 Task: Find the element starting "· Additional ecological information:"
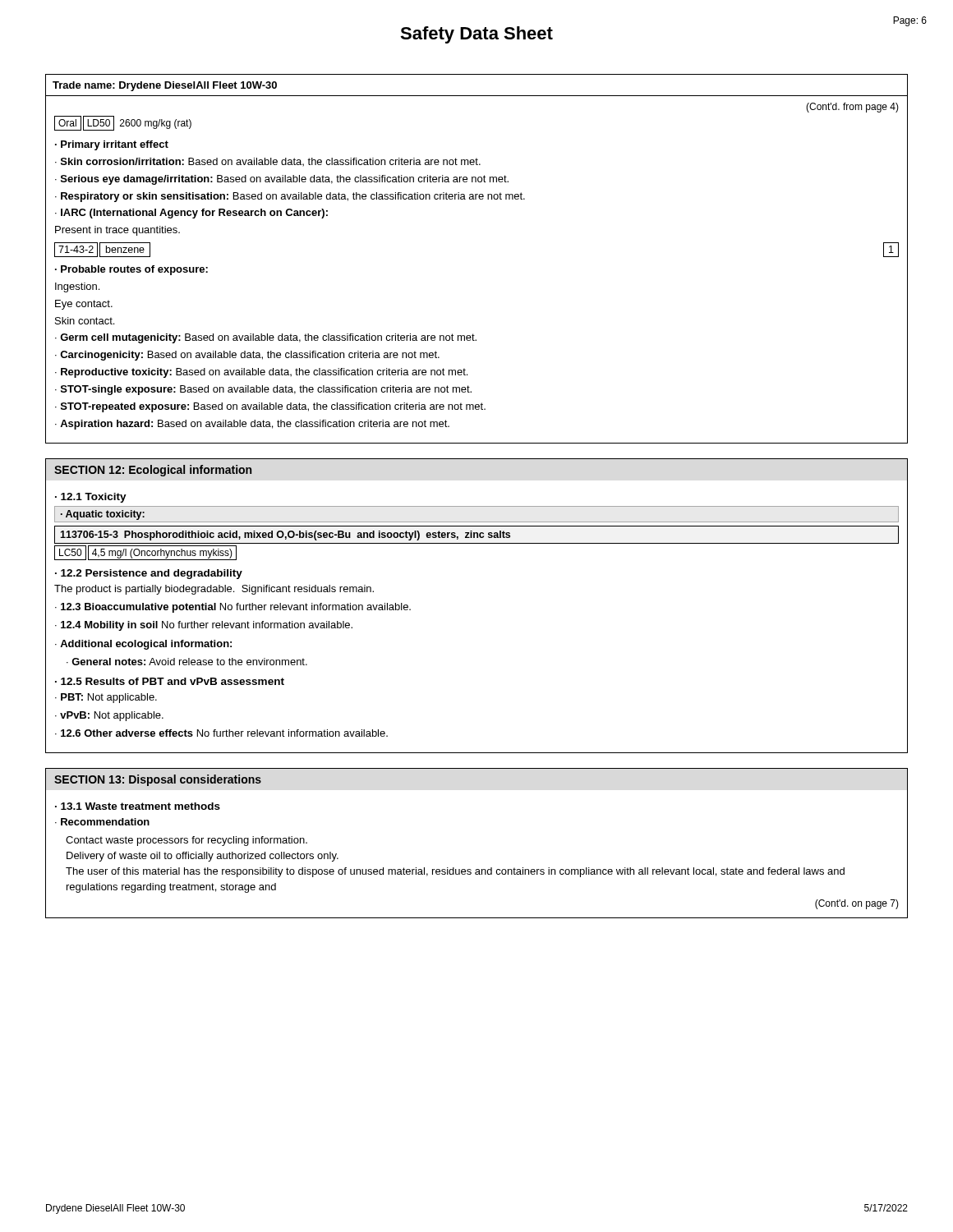[144, 644]
